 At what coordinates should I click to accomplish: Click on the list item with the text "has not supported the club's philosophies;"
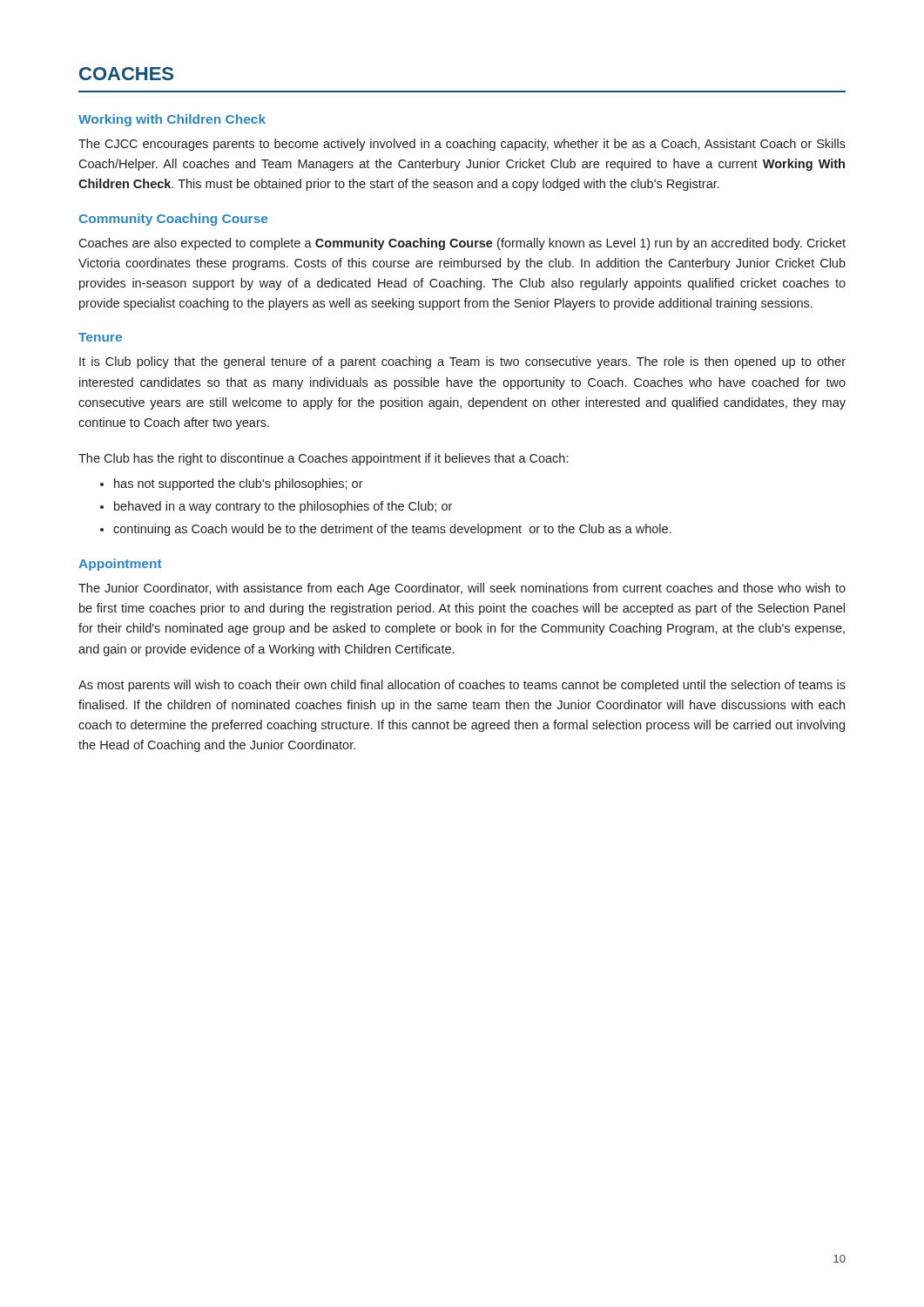coord(238,484)
